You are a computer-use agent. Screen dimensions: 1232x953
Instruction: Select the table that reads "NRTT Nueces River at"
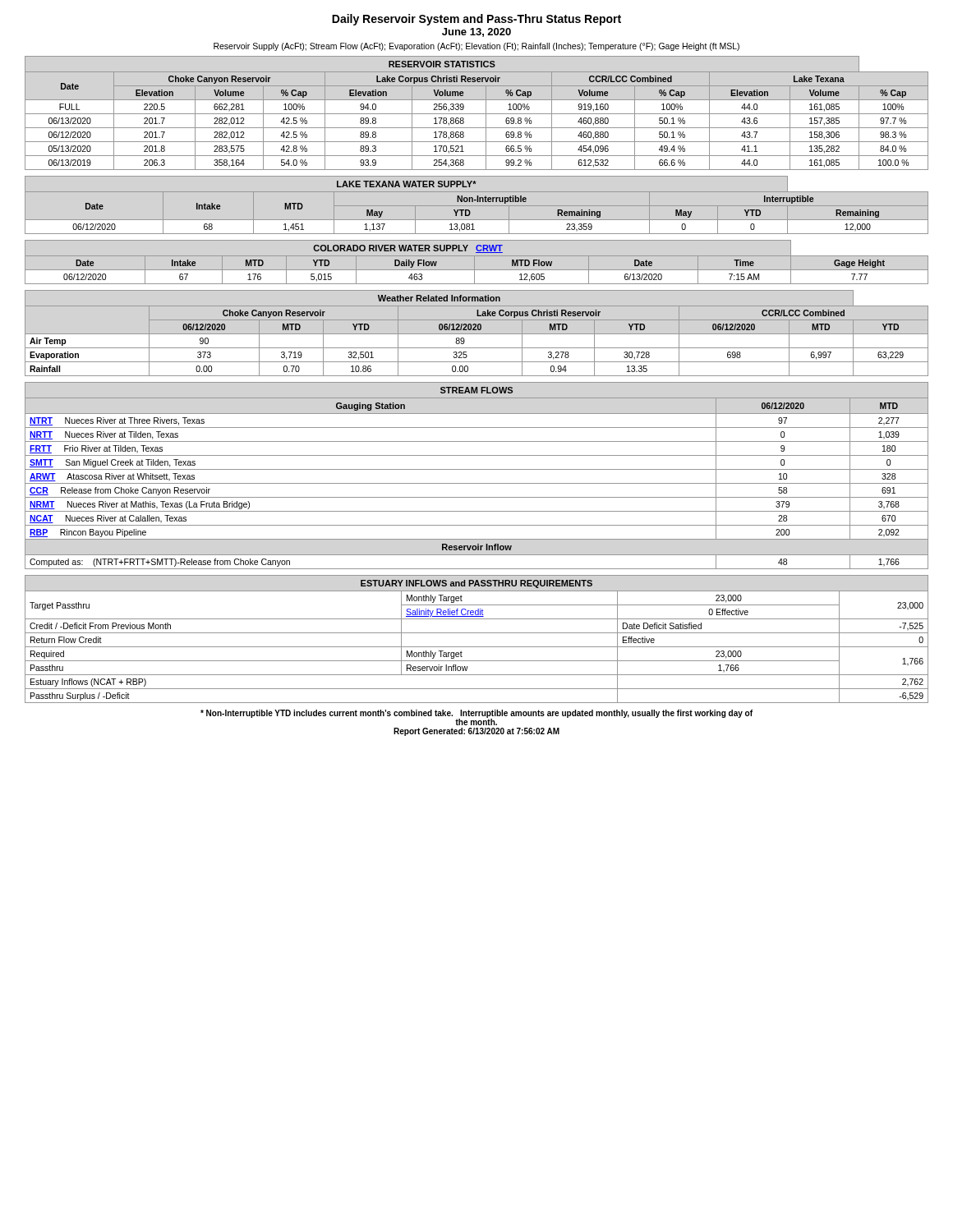476,476
